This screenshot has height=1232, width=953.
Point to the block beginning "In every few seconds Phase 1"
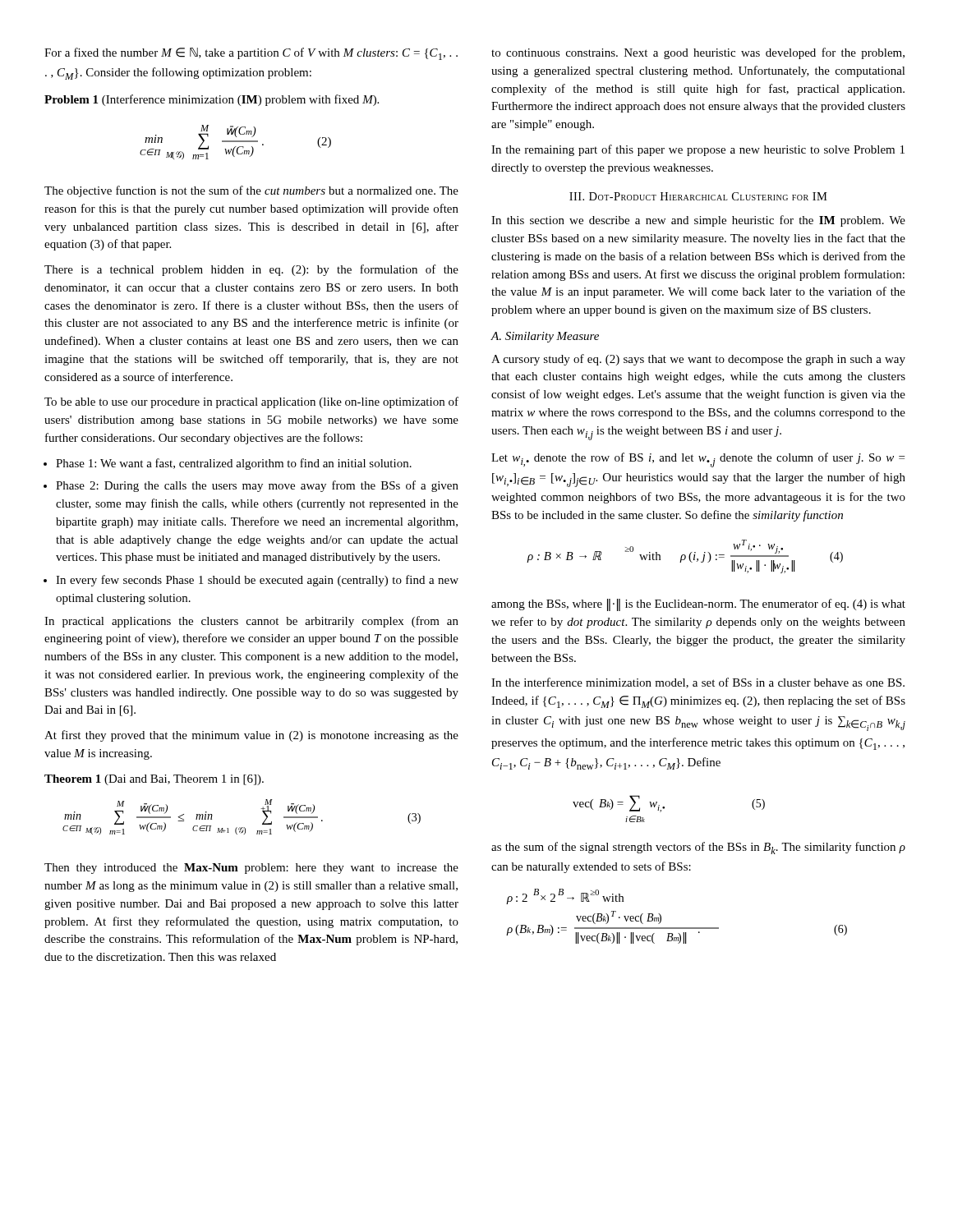pos(257,590)
